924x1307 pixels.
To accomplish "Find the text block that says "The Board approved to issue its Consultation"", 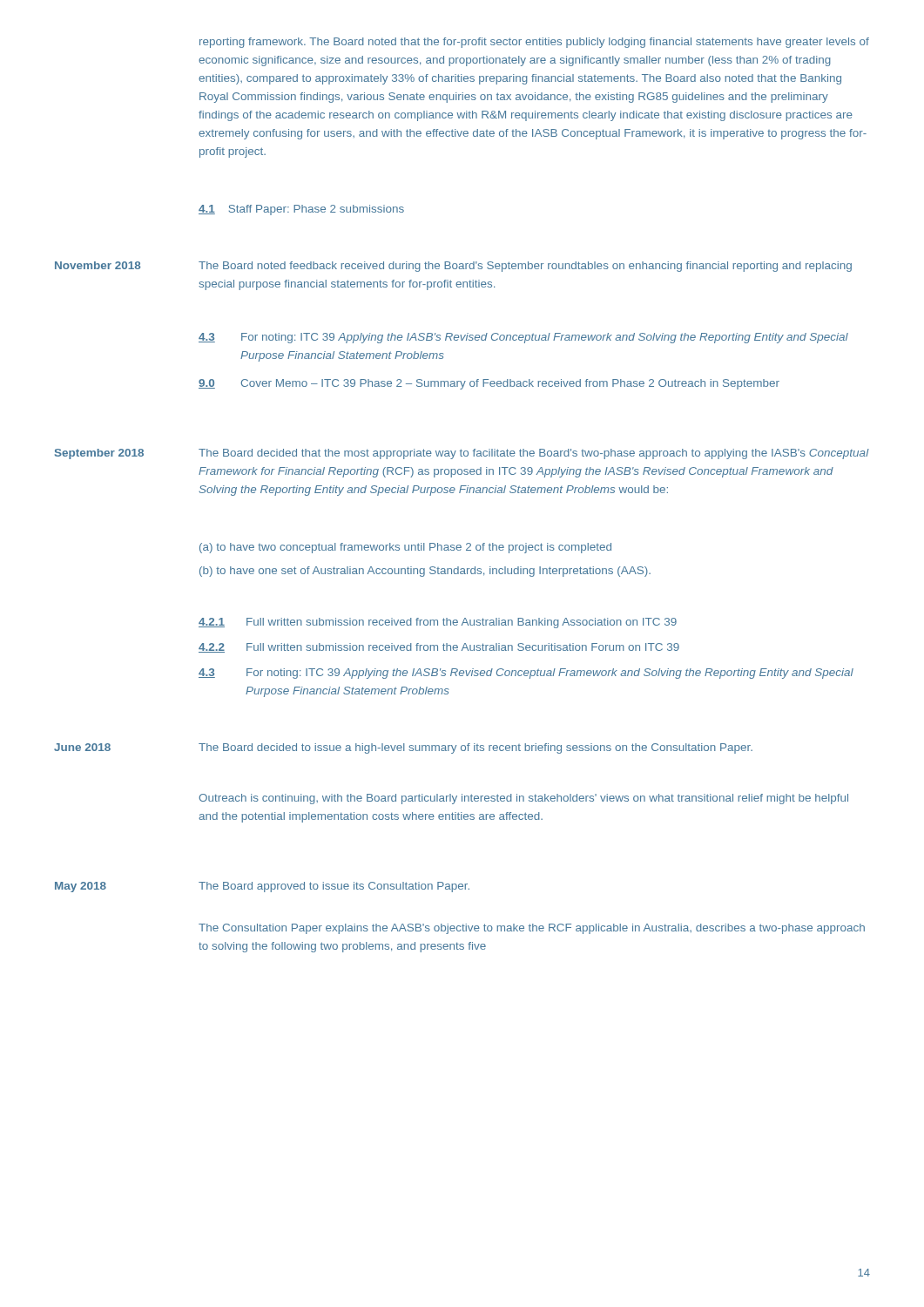I will point(334,886).
